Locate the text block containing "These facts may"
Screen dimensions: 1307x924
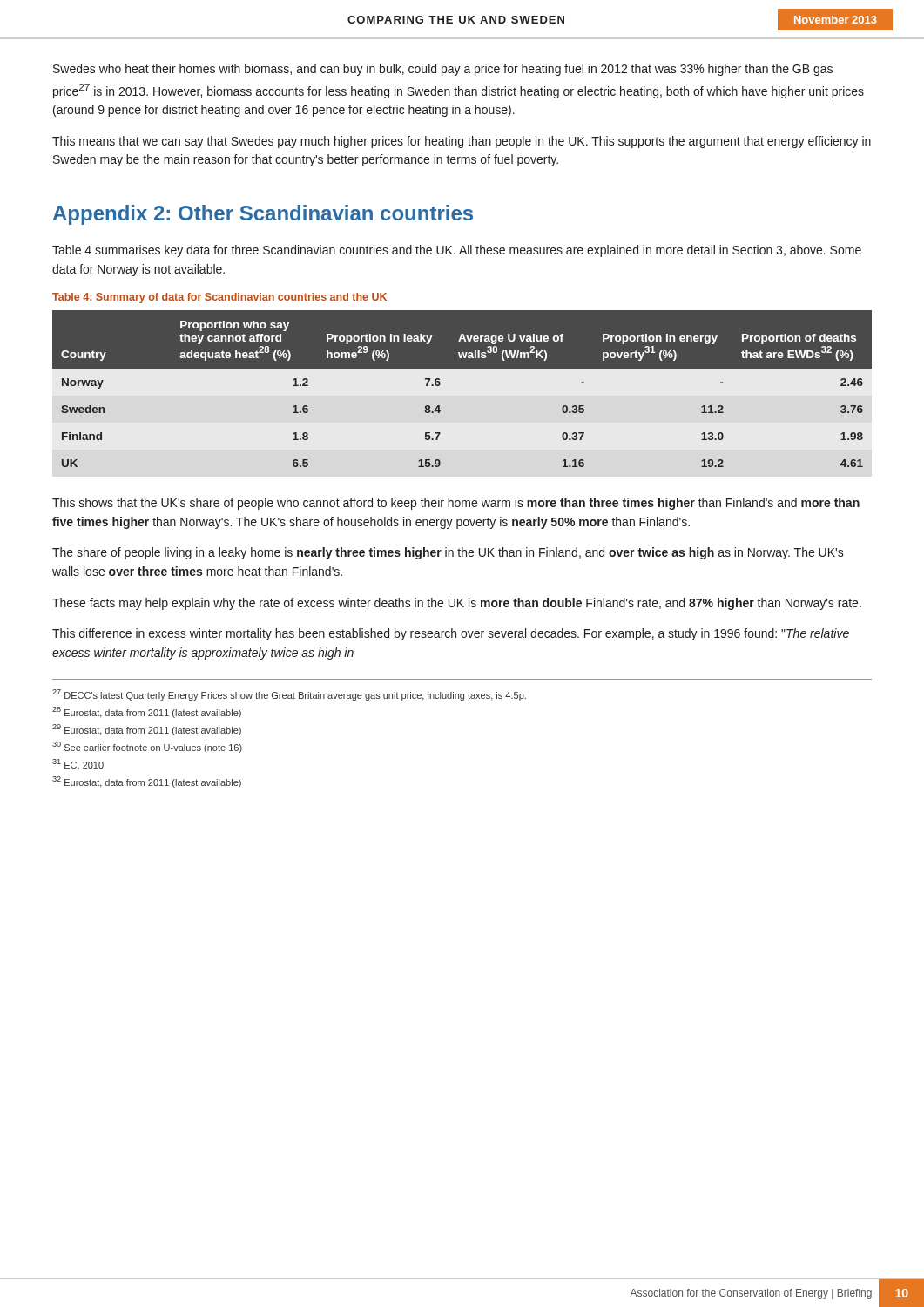[462, 603]
